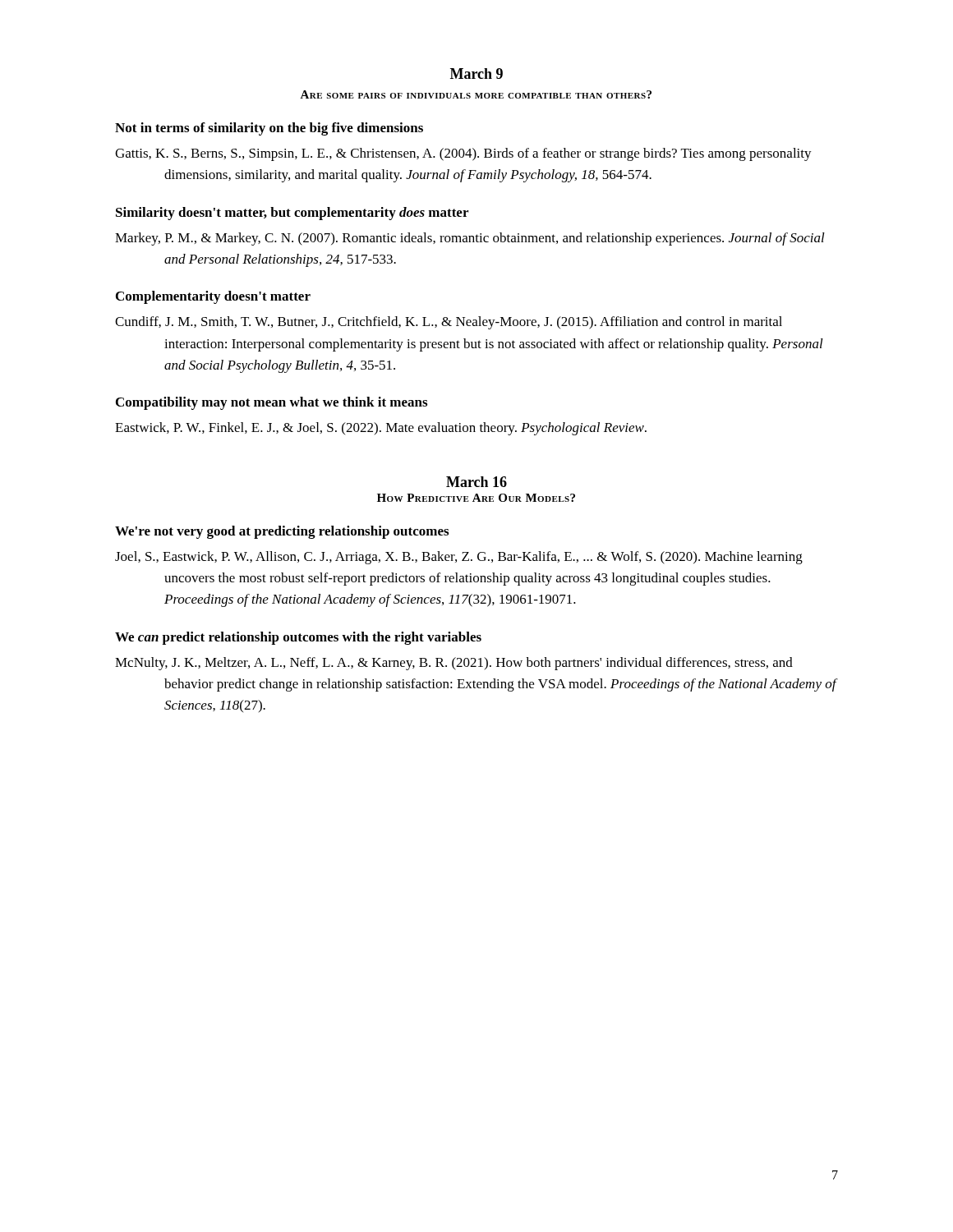Screen dimensions: 1232x953
Task: Click on the element starting "Cundiff, J. M., Smith, T."
Action: (x=469, y=343)
